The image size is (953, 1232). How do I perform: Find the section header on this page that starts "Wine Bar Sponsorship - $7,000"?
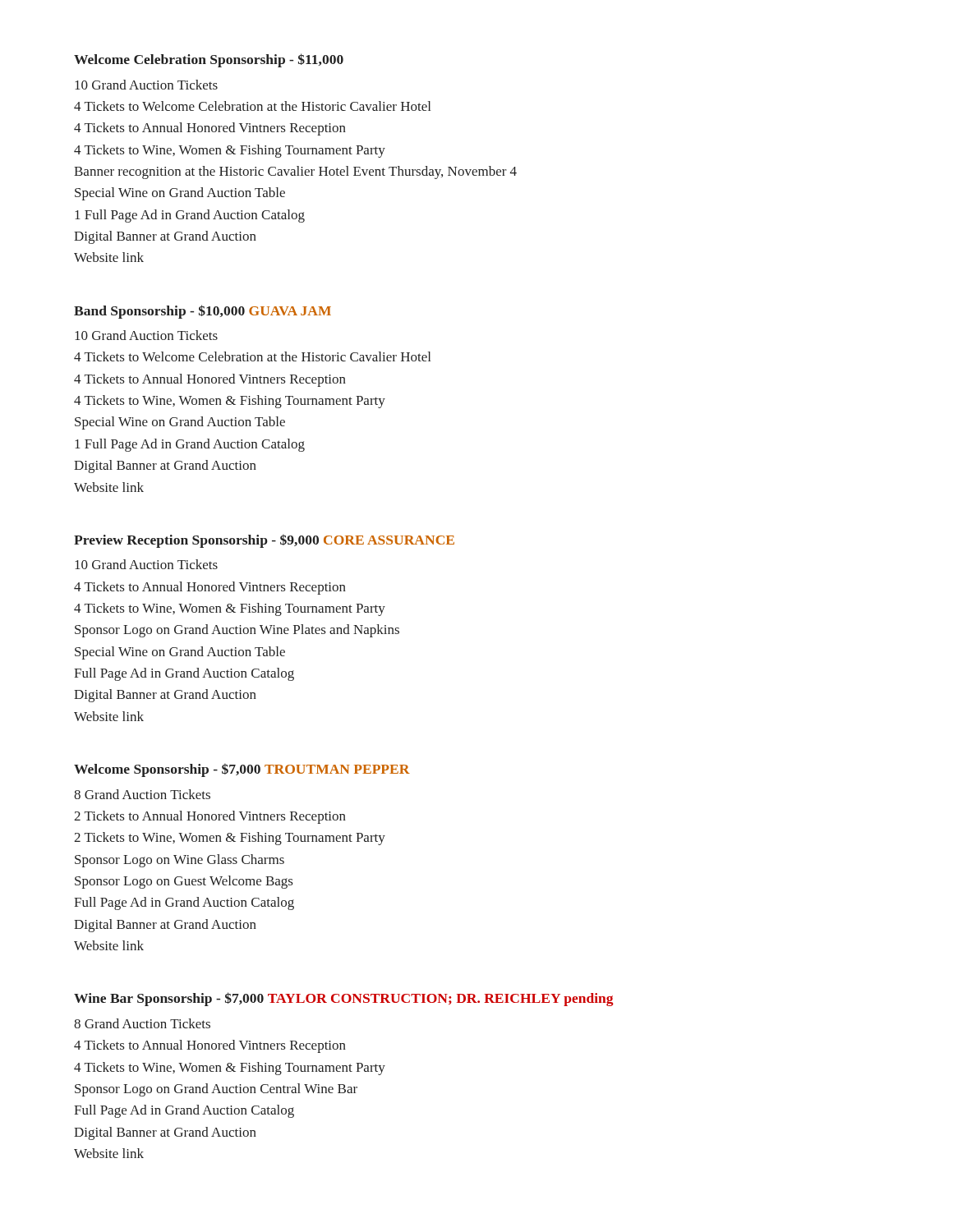[344, 998]
